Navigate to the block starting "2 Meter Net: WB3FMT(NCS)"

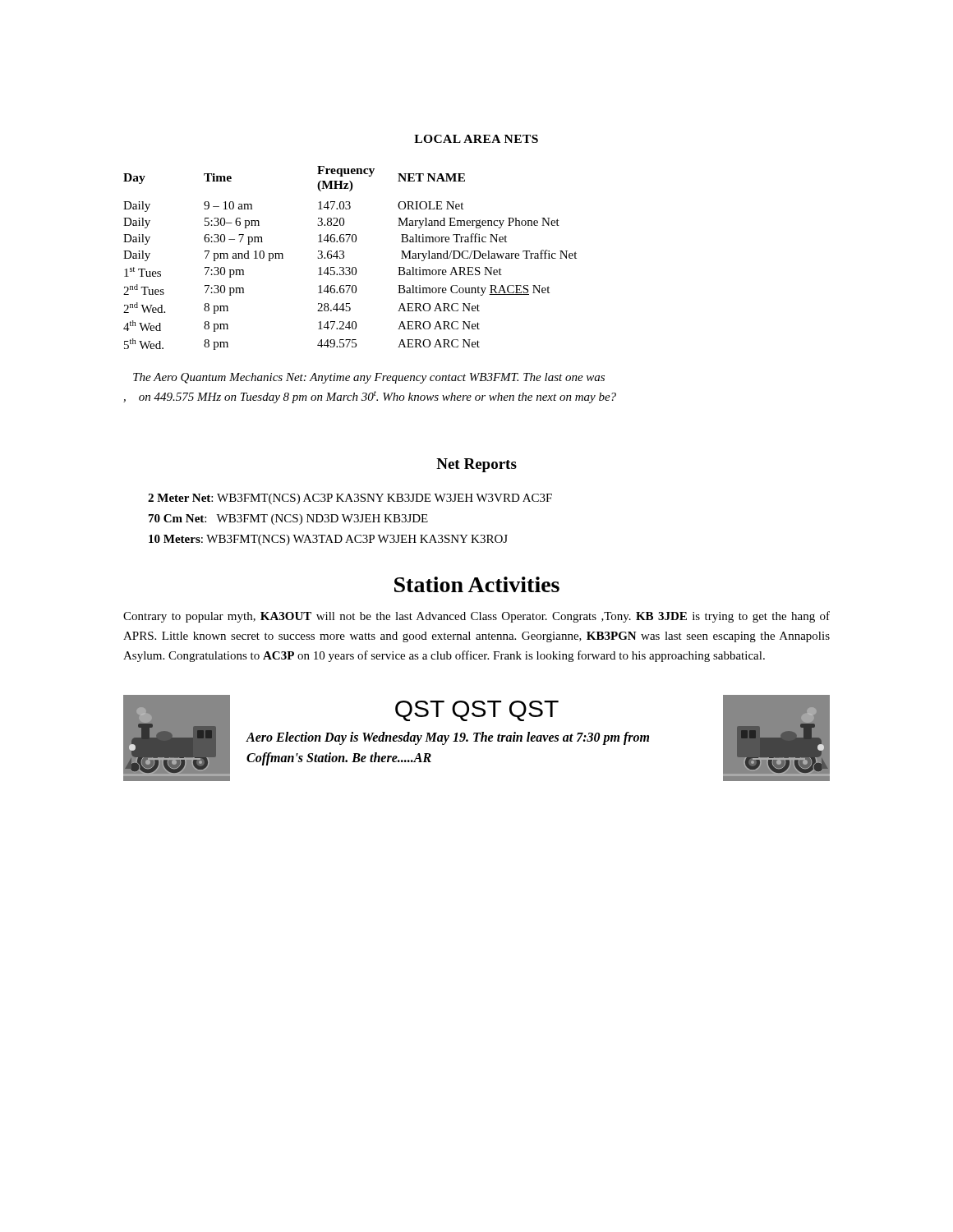(x=350, y=518)
